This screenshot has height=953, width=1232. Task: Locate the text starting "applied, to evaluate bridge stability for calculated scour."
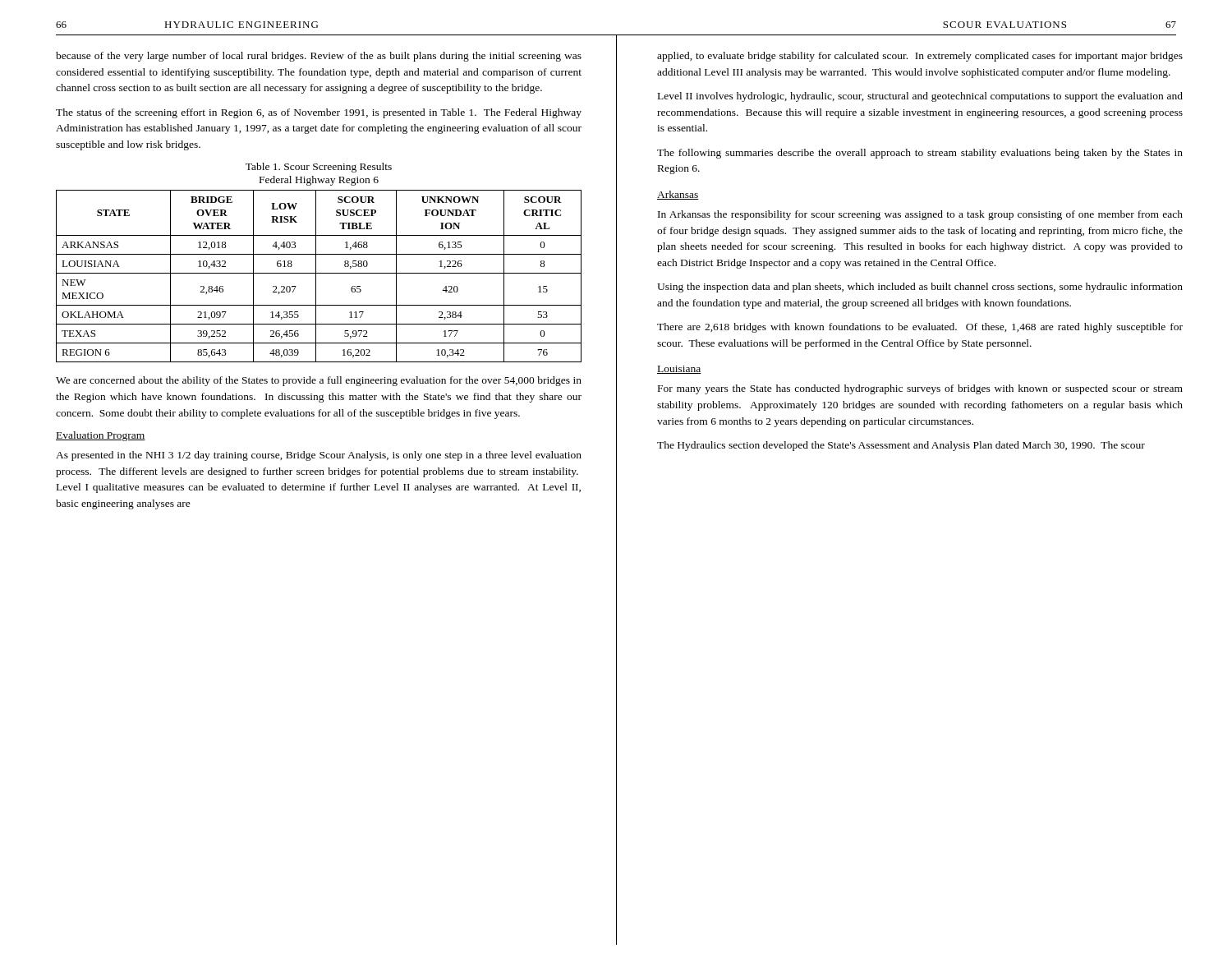pos(920,64)
